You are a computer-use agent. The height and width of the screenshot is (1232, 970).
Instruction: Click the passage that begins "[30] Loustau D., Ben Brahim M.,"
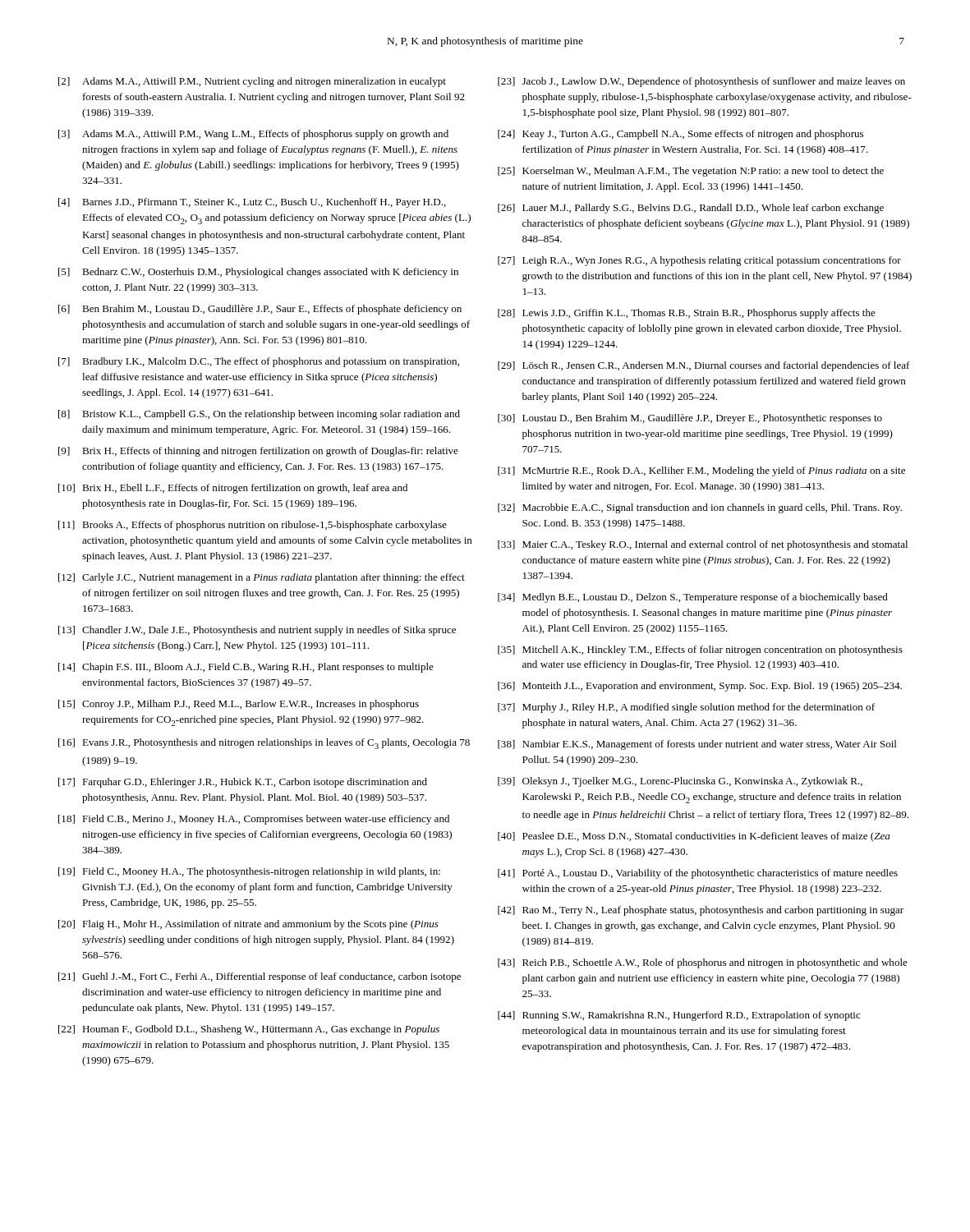click(705, 434)
